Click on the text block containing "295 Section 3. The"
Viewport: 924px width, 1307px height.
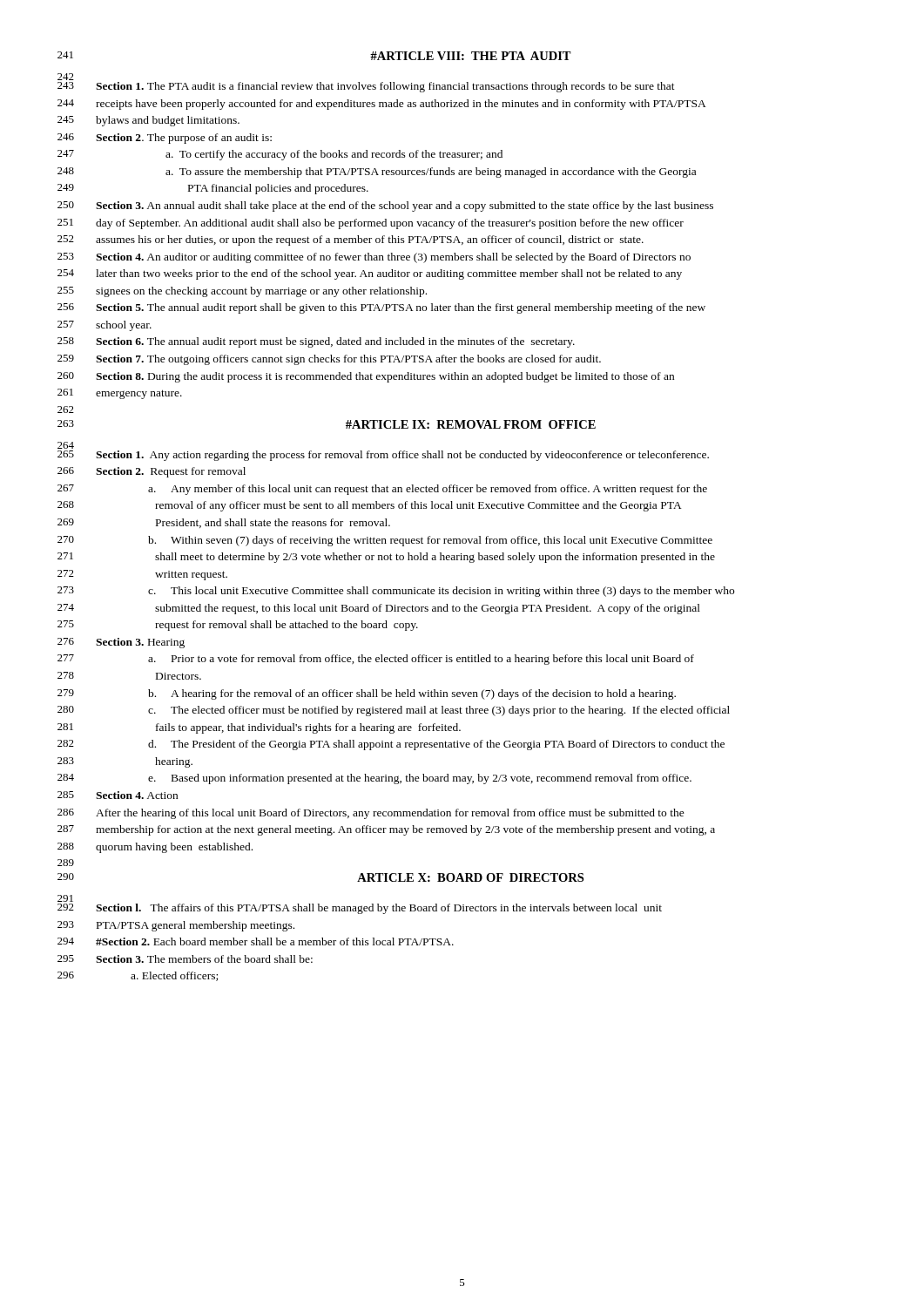tap(204, 959)
